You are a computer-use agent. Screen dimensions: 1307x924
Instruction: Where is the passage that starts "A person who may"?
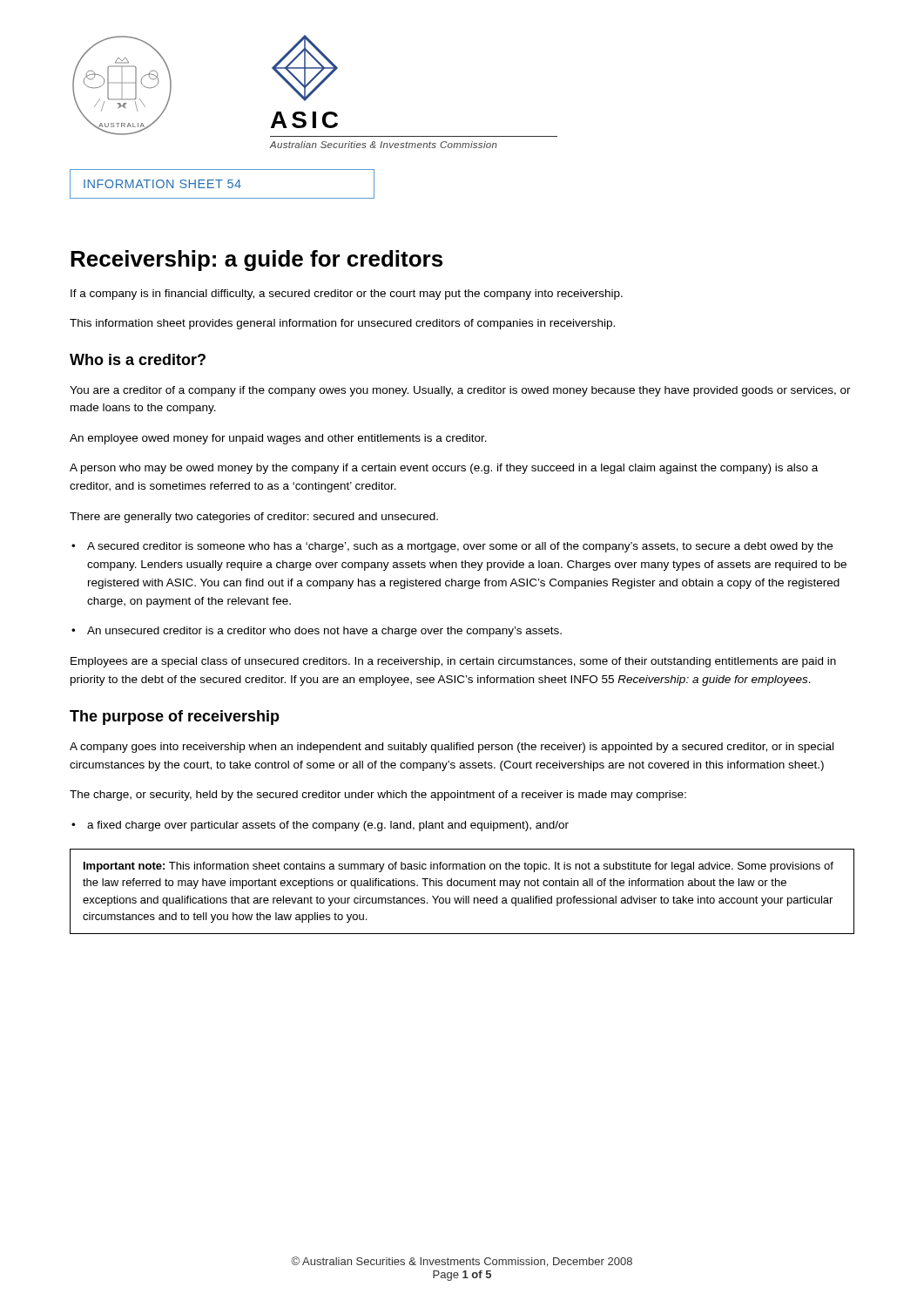click(x=462, y=478)
